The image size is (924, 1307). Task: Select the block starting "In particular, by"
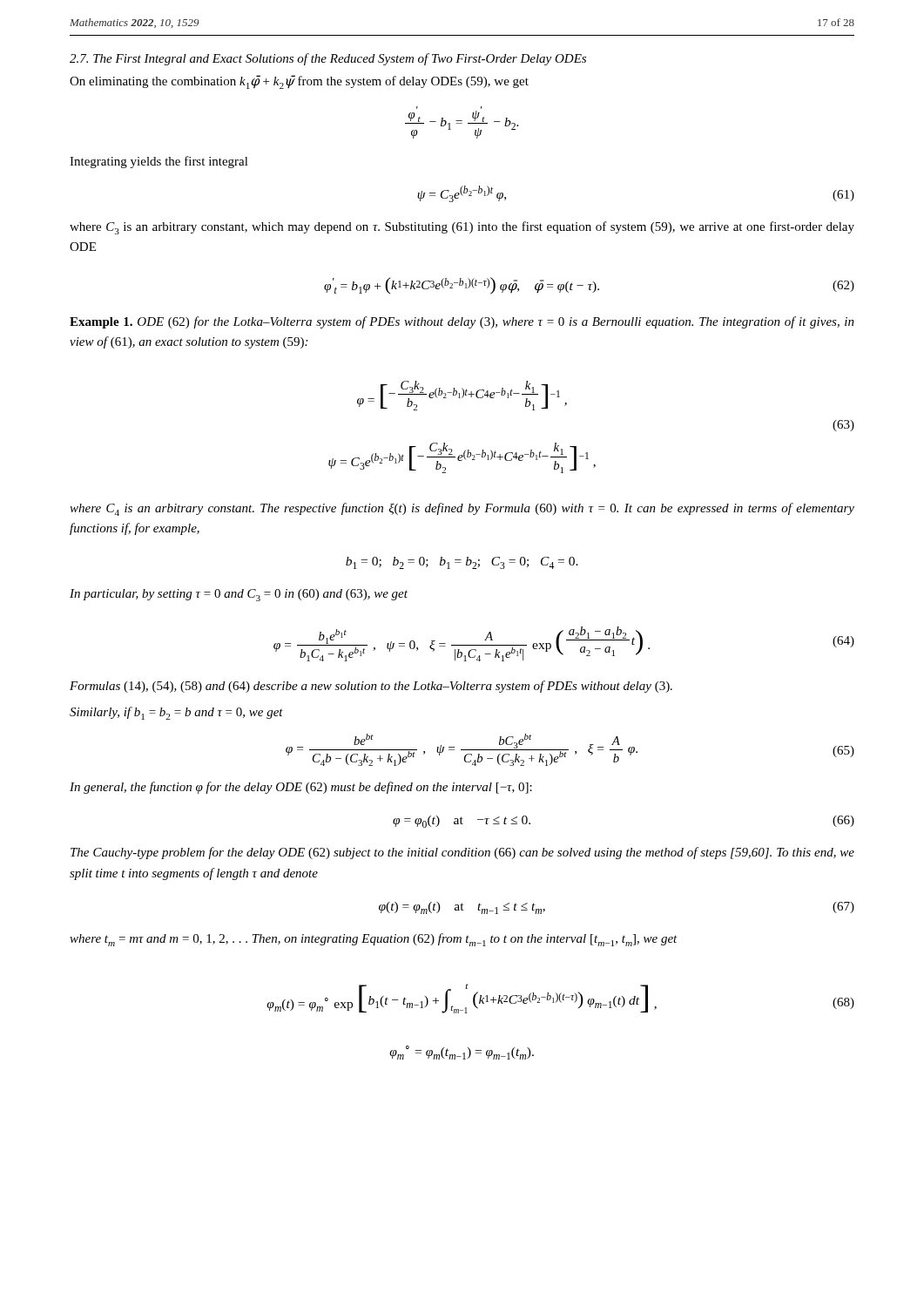click(x=239, y=595)
